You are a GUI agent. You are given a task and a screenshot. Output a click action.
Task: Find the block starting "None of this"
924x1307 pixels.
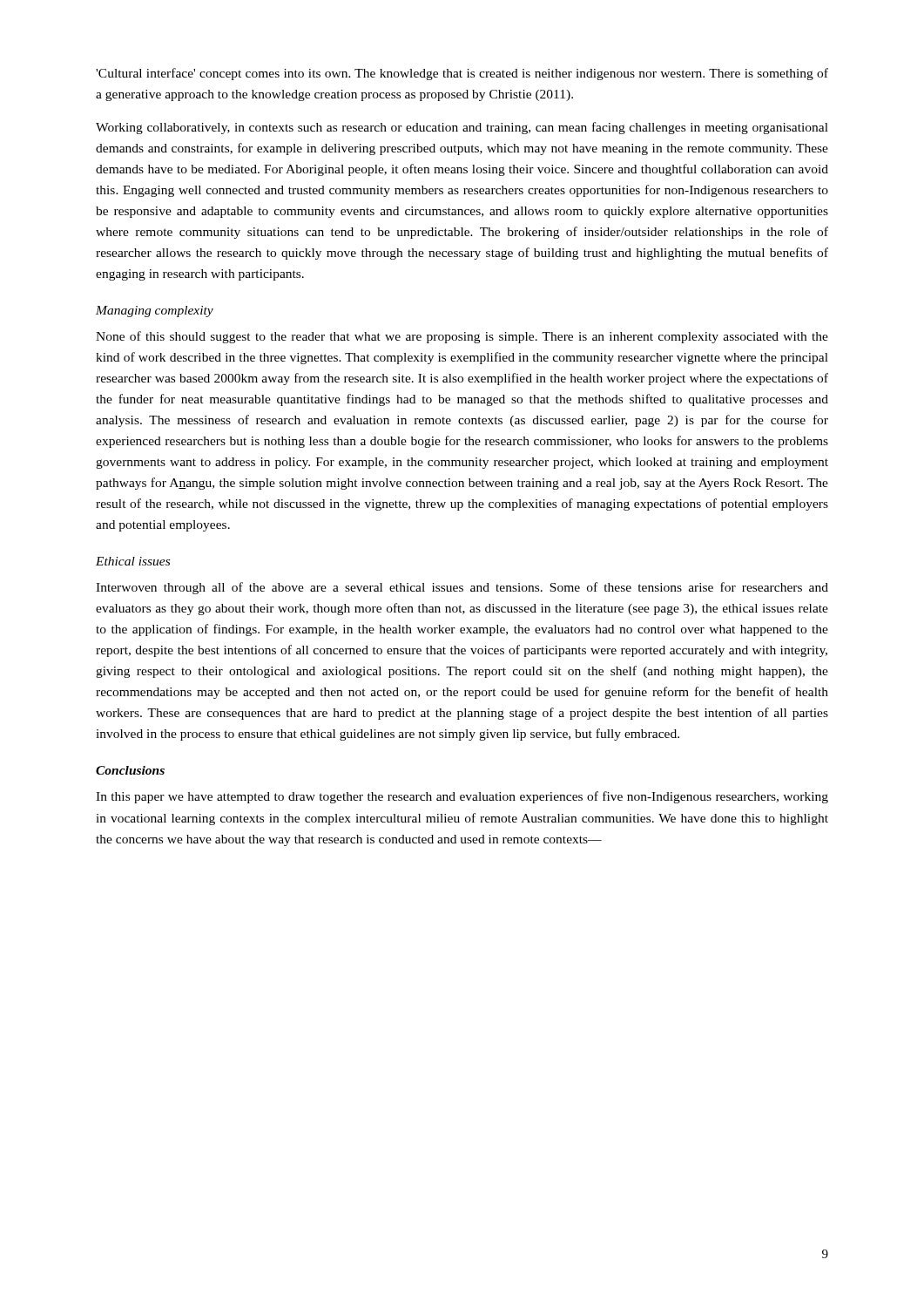click(x=462, y=431)
